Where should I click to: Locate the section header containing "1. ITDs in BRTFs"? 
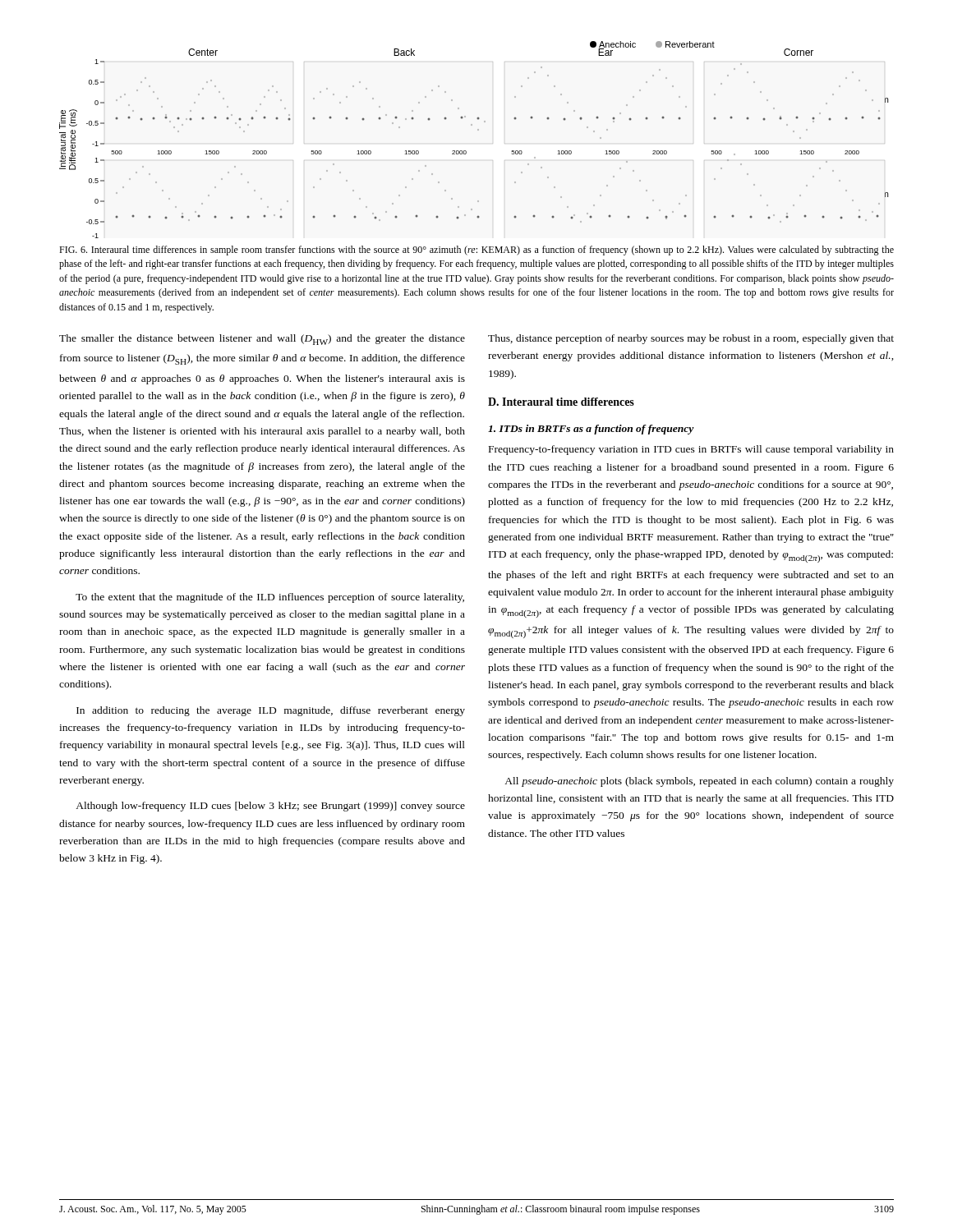coord(591,428)
